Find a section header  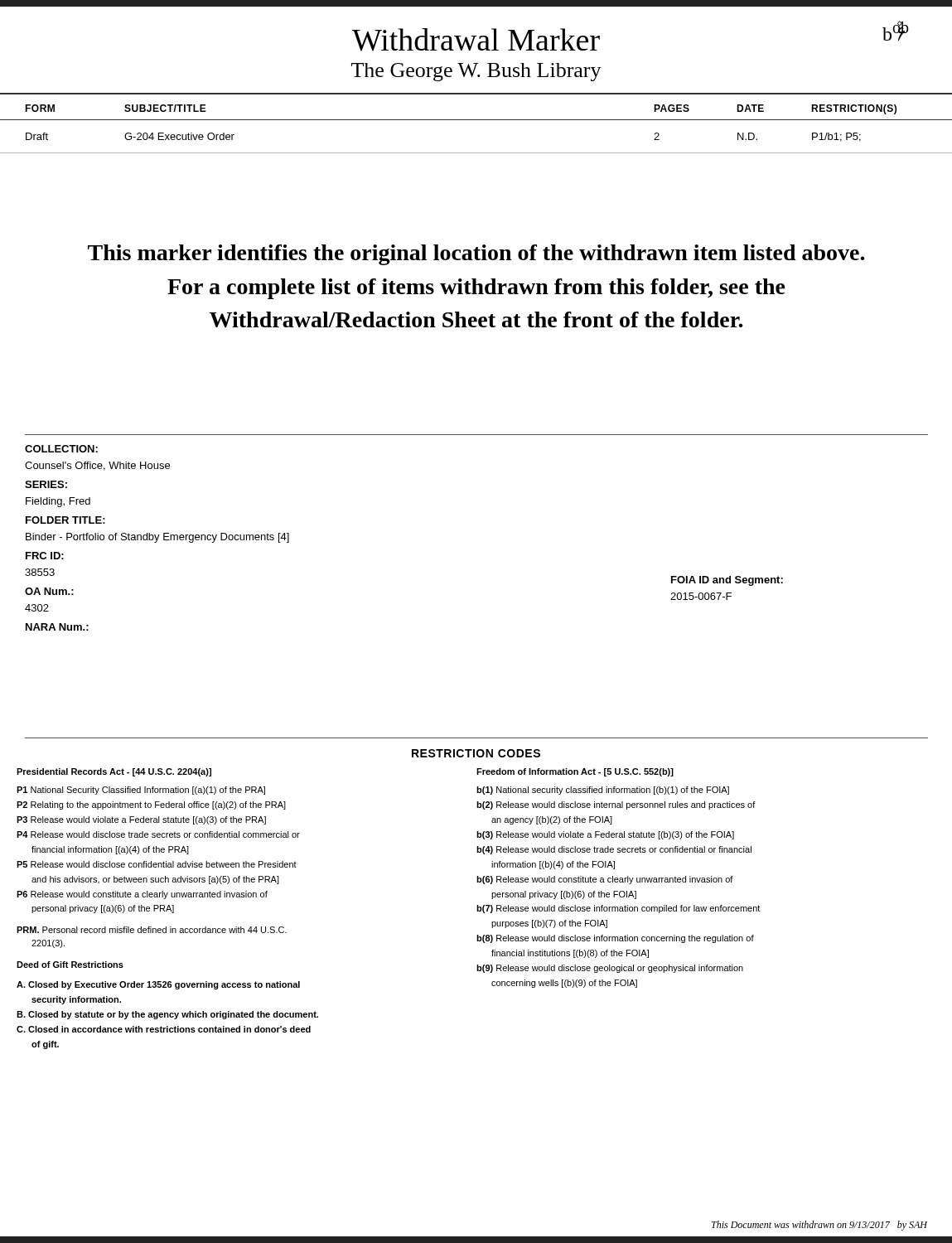coord(476,753)
